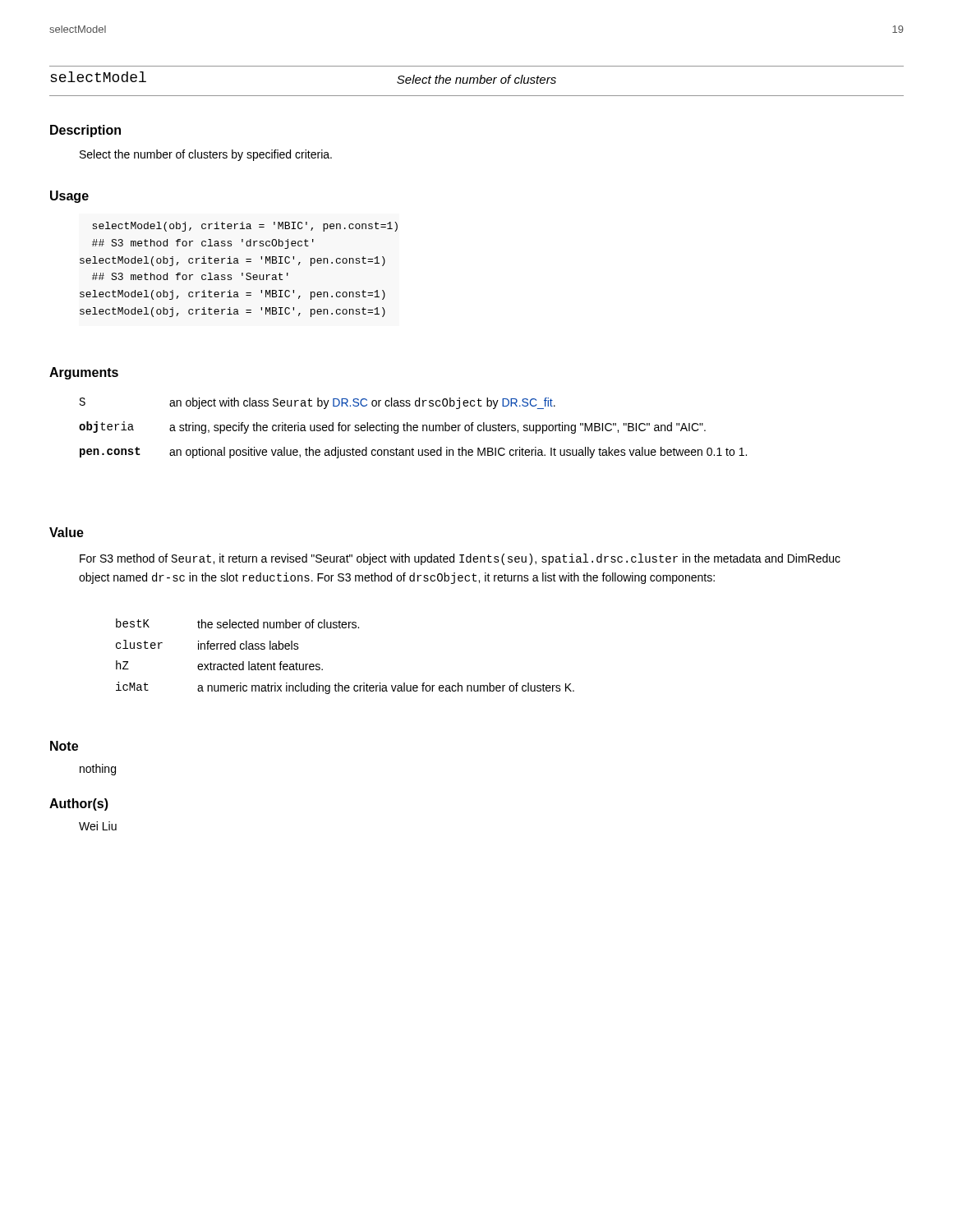Image resolution: width=953 pixels, height=1232 pixels.
Task: Click on the passage starting "selectModel(obj, criteria ="
Action: pyautogui.click(x=239, y=270)
